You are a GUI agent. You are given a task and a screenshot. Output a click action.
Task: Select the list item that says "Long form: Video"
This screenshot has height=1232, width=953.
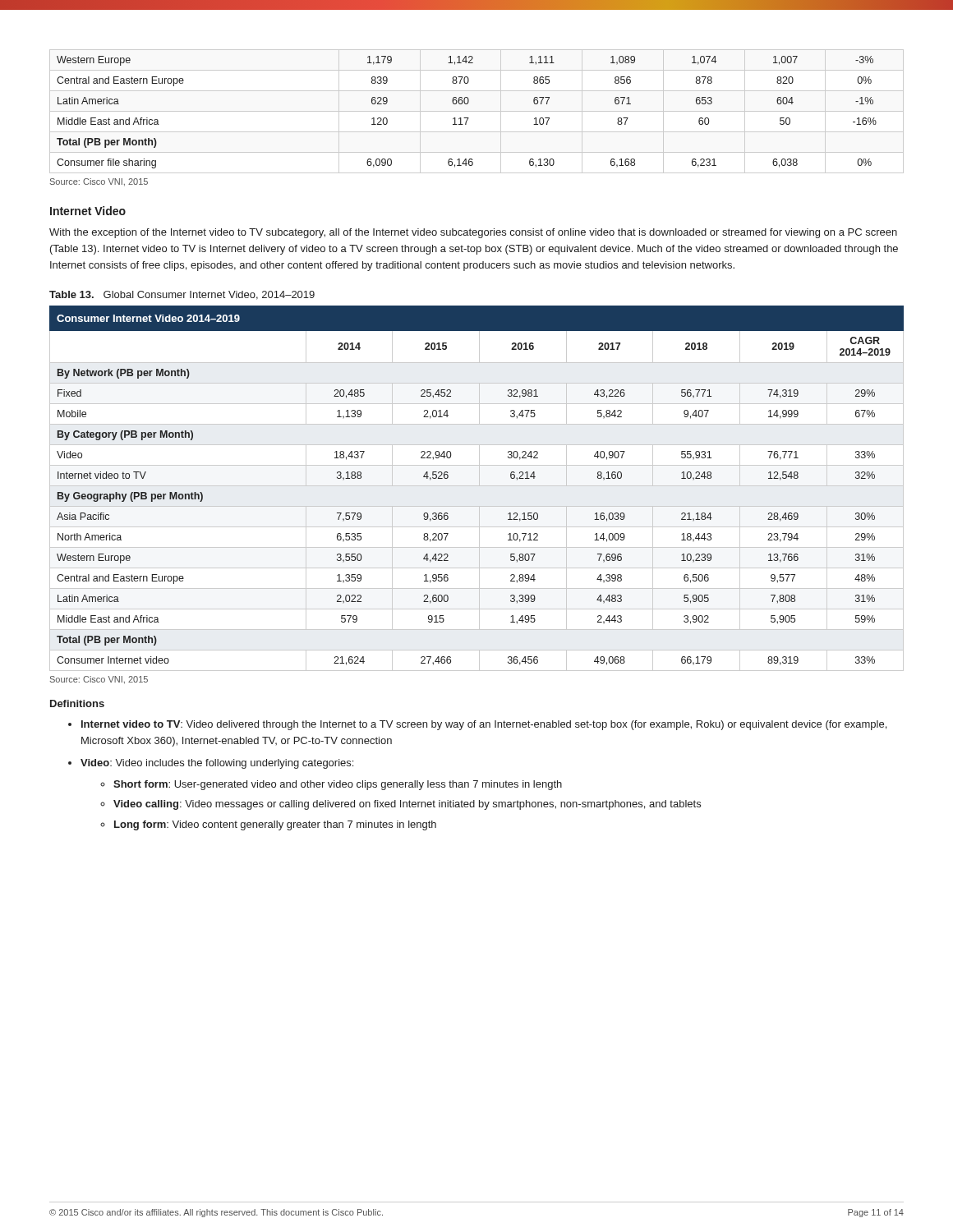(268, 825)
